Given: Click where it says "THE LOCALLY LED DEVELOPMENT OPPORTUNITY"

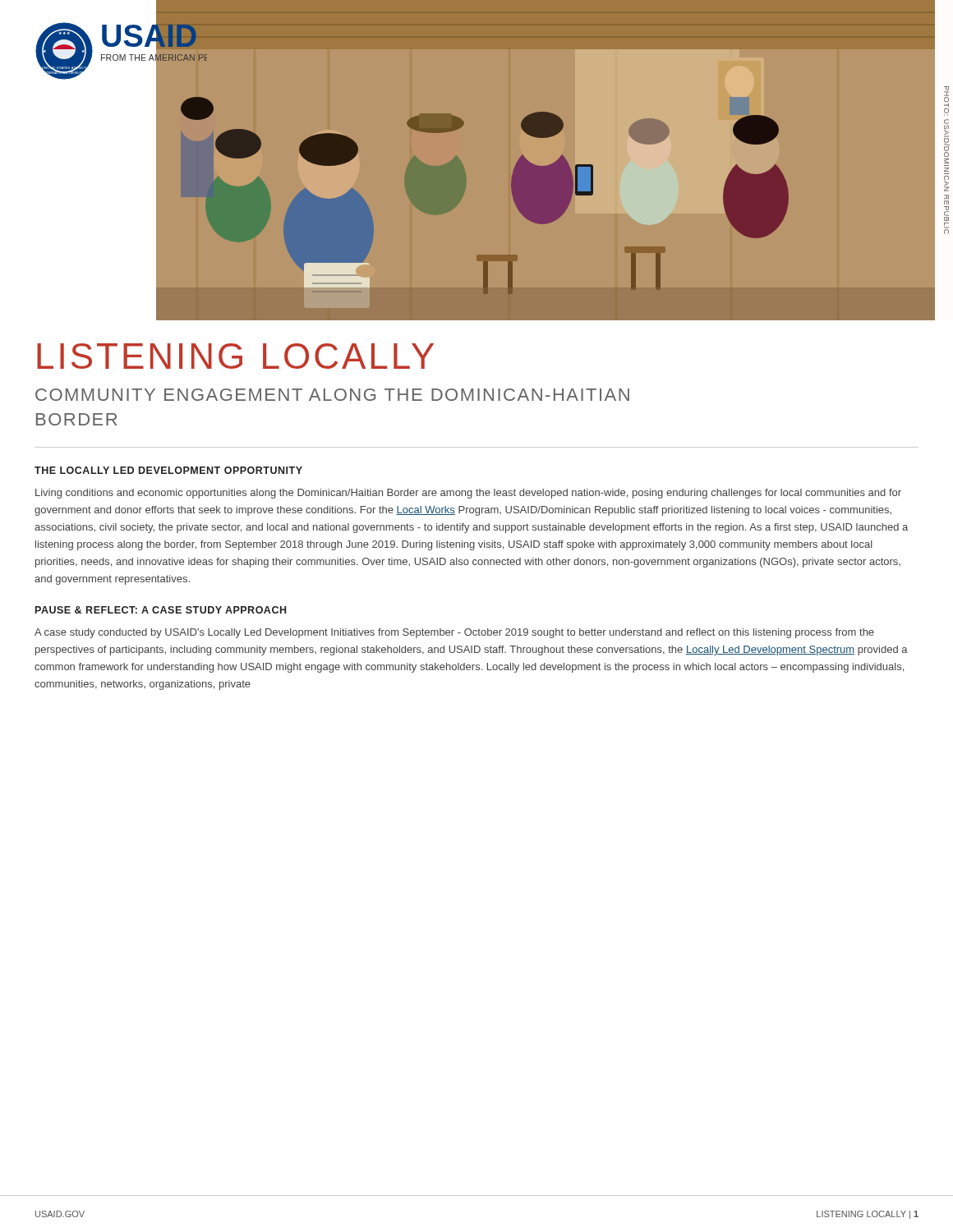Looking at the screenshot, I should [x=169, y=470].
